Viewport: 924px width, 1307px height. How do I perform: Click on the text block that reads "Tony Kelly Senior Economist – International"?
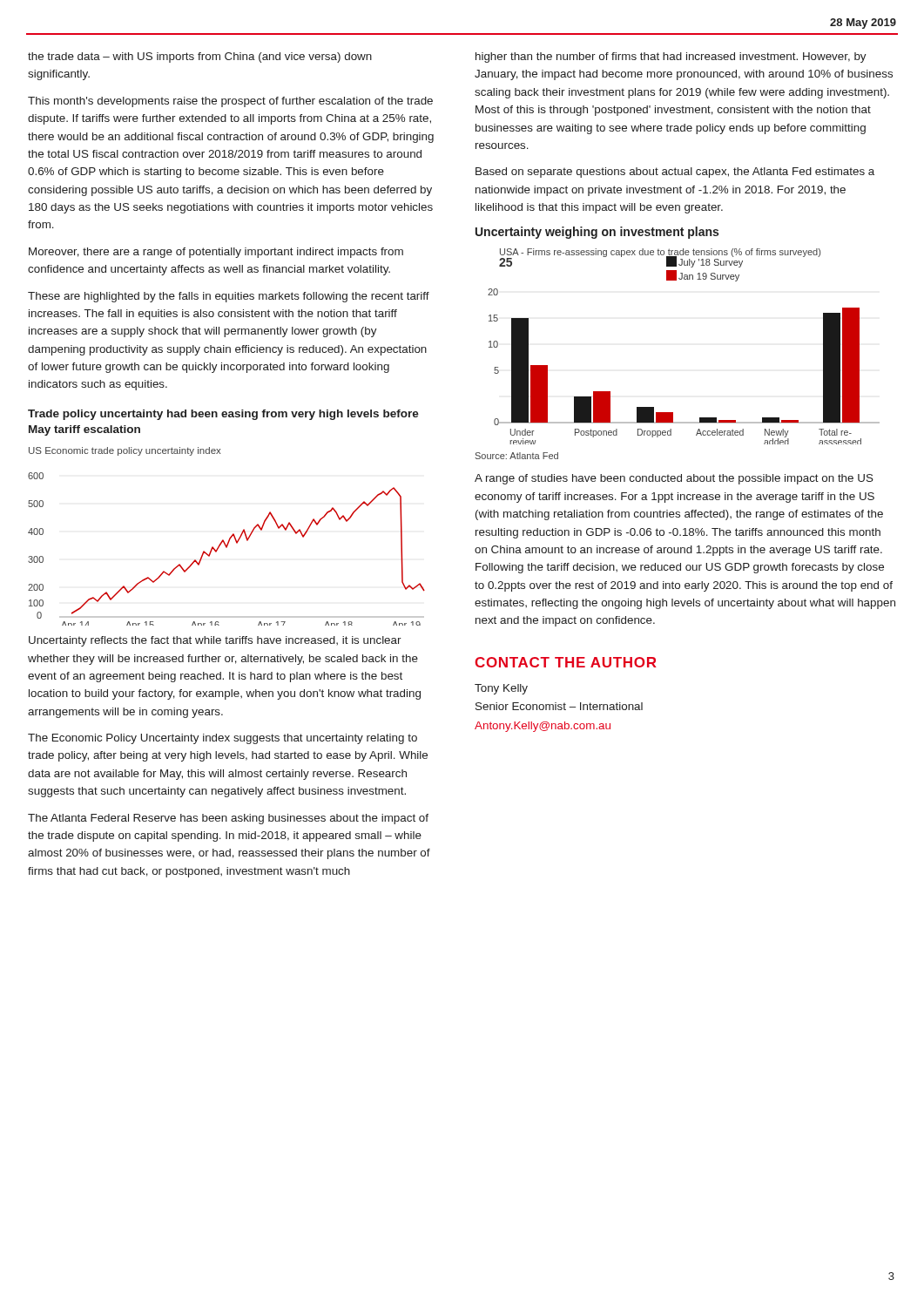pyautogui.click(x=559, y=706)
